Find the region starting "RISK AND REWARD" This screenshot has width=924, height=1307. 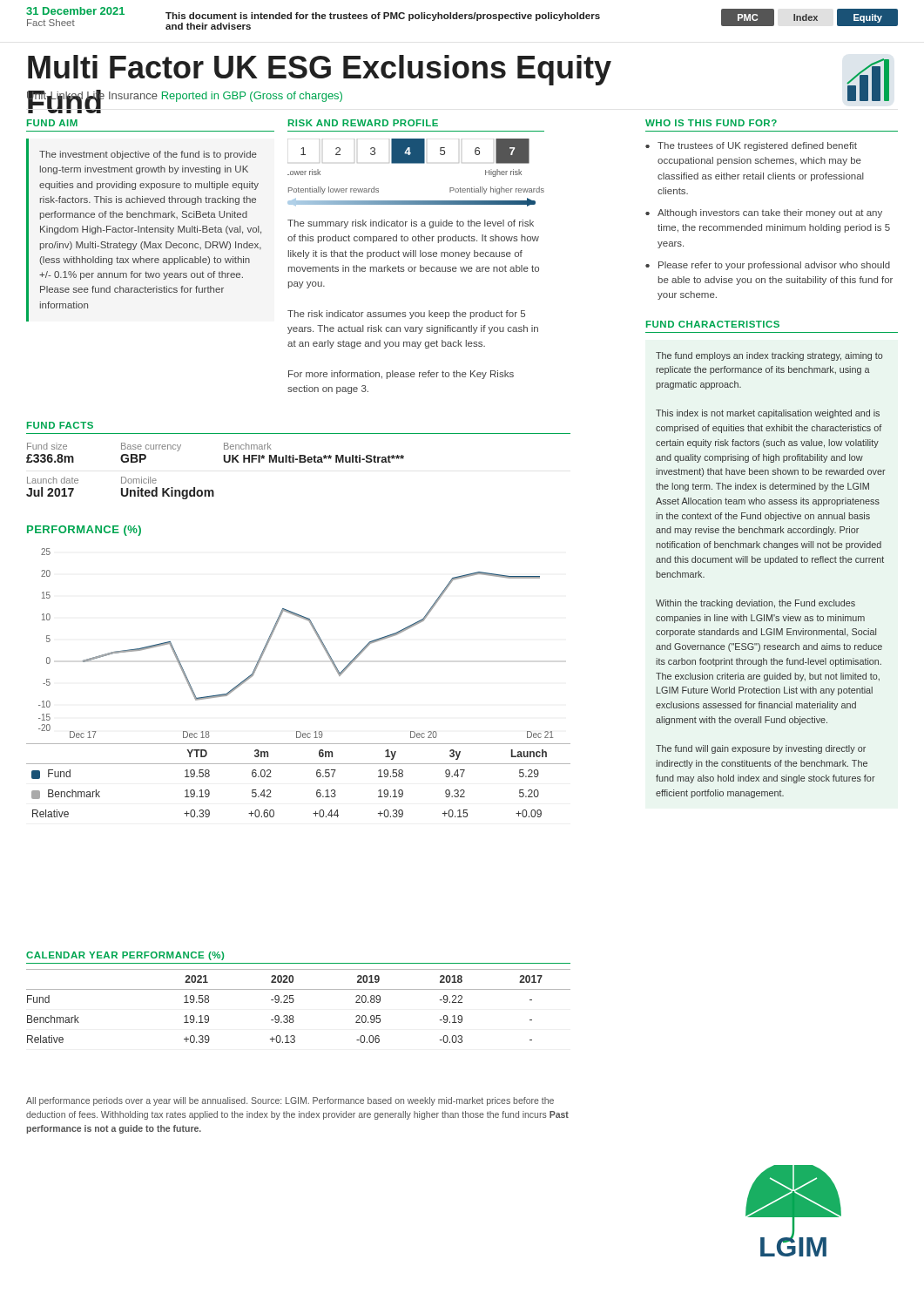tap(363, 123)
